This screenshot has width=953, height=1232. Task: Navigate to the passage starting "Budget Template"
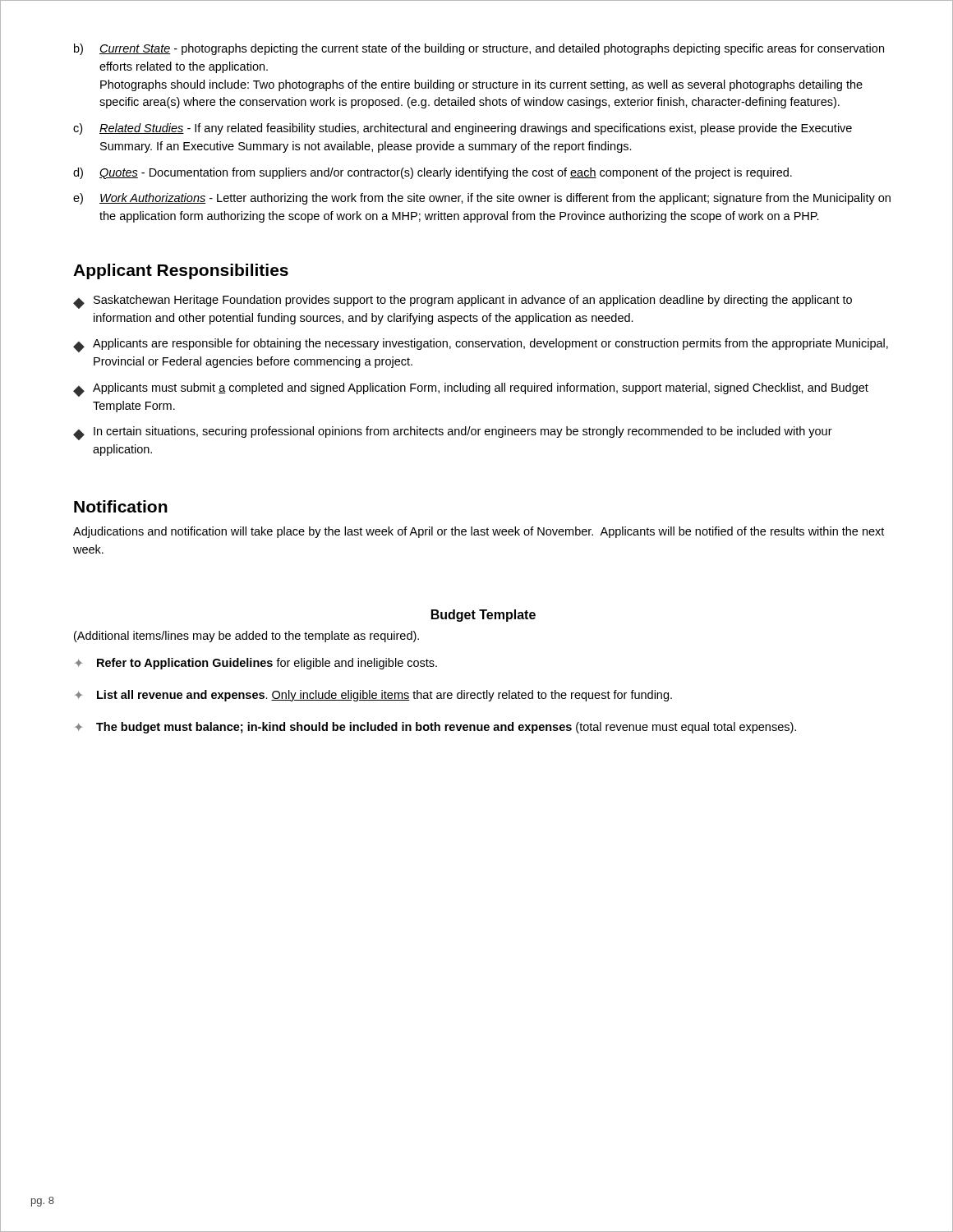pyautogui.click(x=483, y=615)
